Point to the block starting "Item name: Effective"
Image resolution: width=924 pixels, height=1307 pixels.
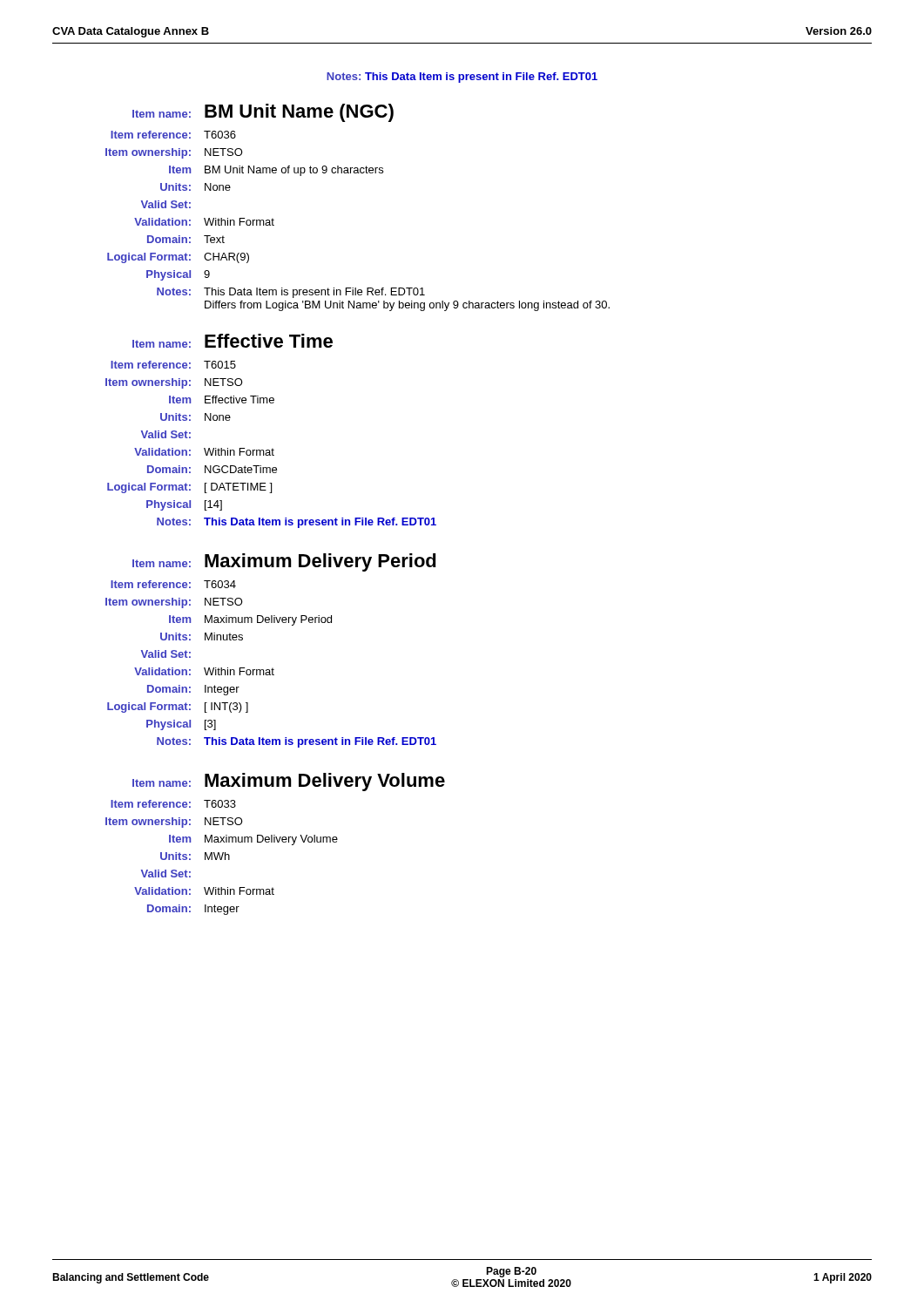pos(233,341)
